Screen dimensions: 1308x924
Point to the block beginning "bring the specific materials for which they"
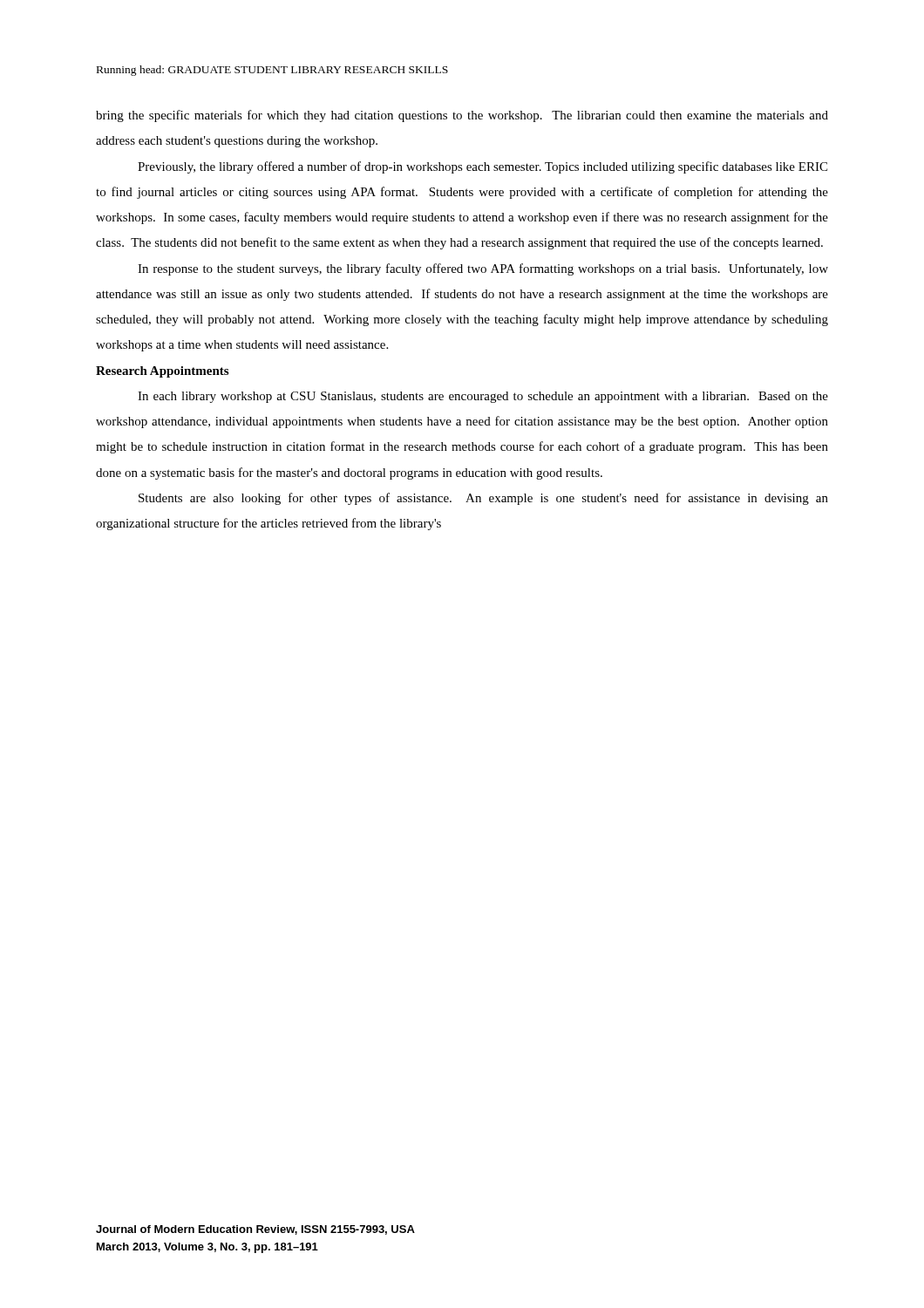[x=462, y=128]
